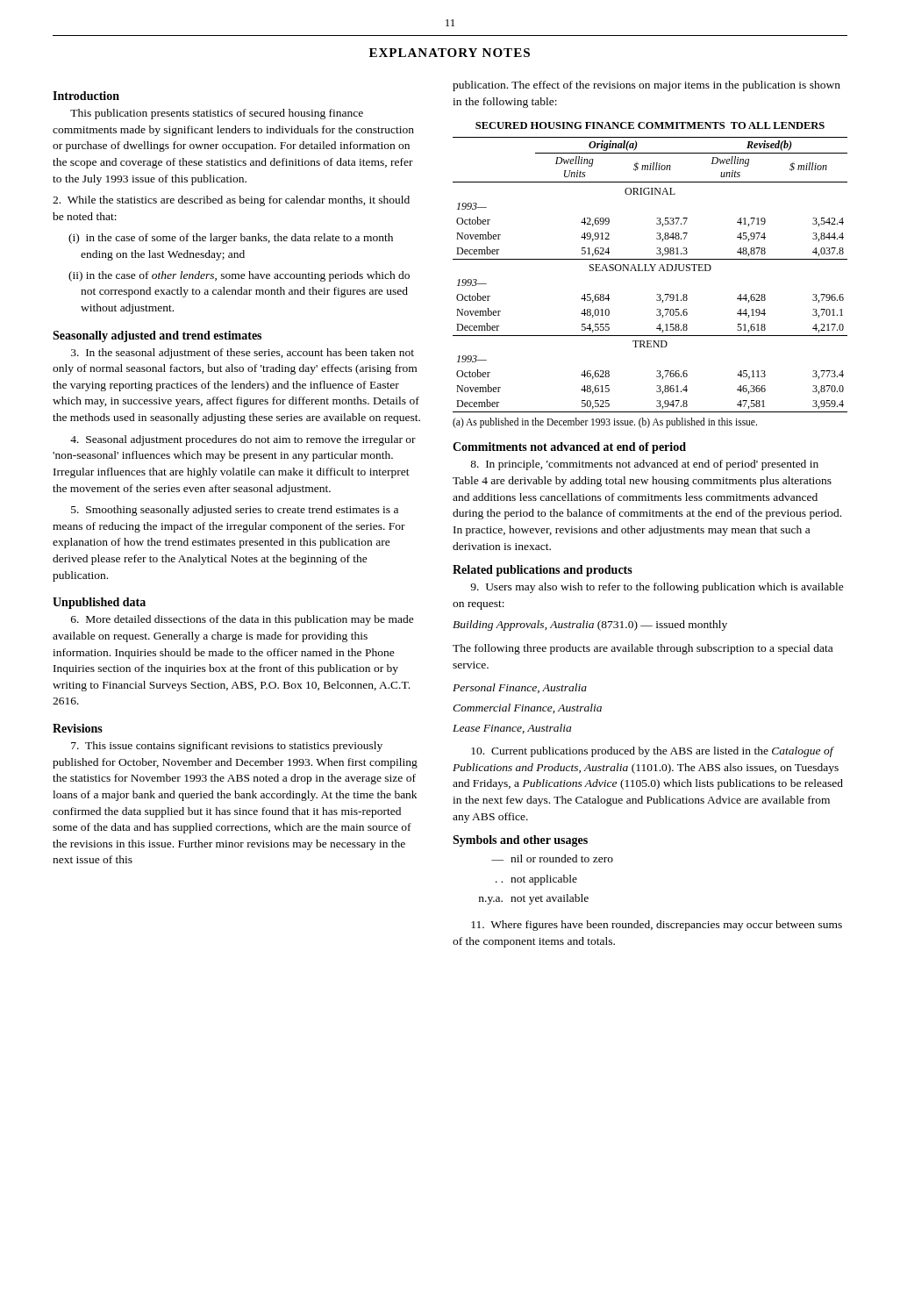Point to the block beginning "(ii) in the case"

point(239,291)
